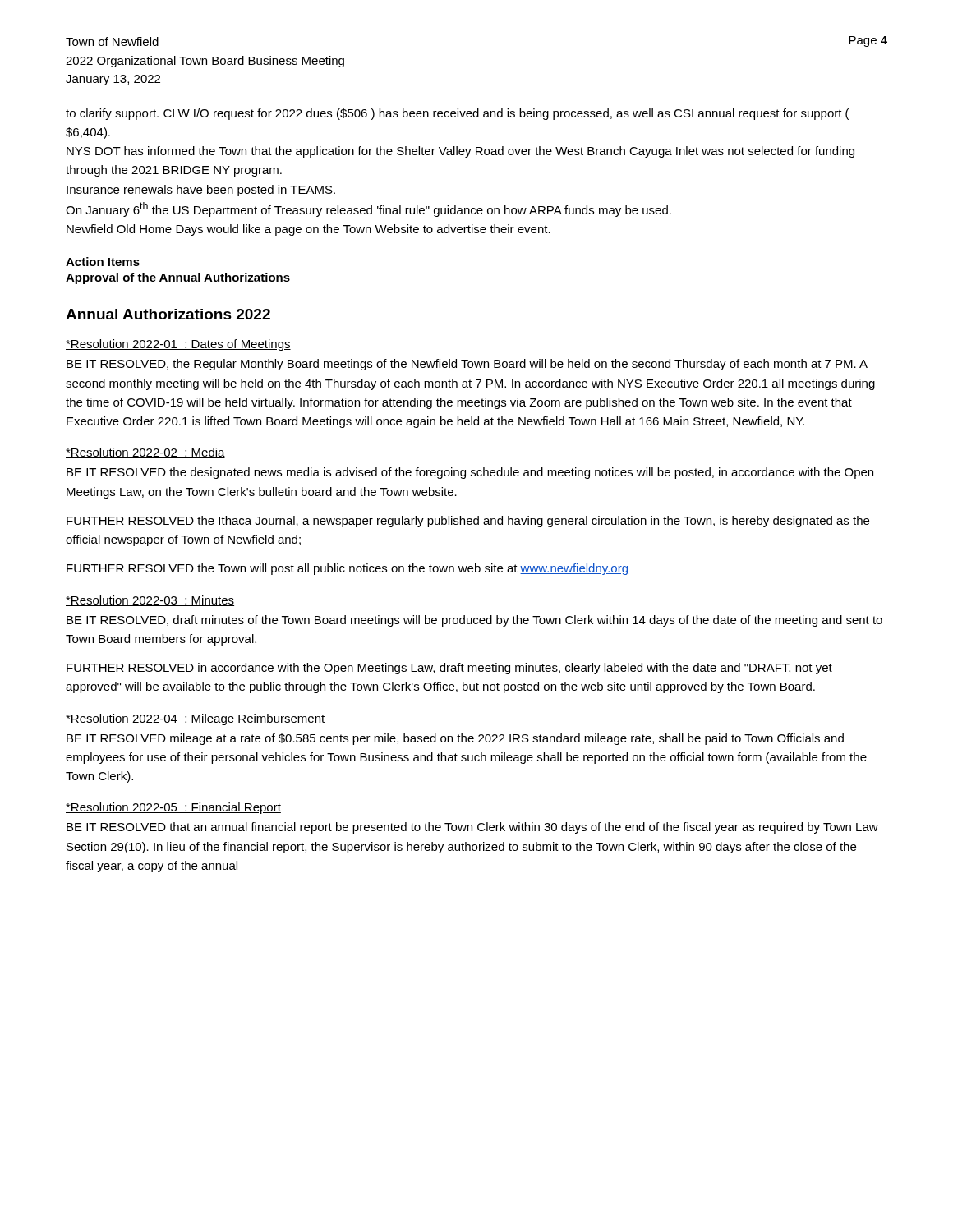
Task: Point to "*Resolution 2022-02 : Media"
Action: tap(145, 452)
